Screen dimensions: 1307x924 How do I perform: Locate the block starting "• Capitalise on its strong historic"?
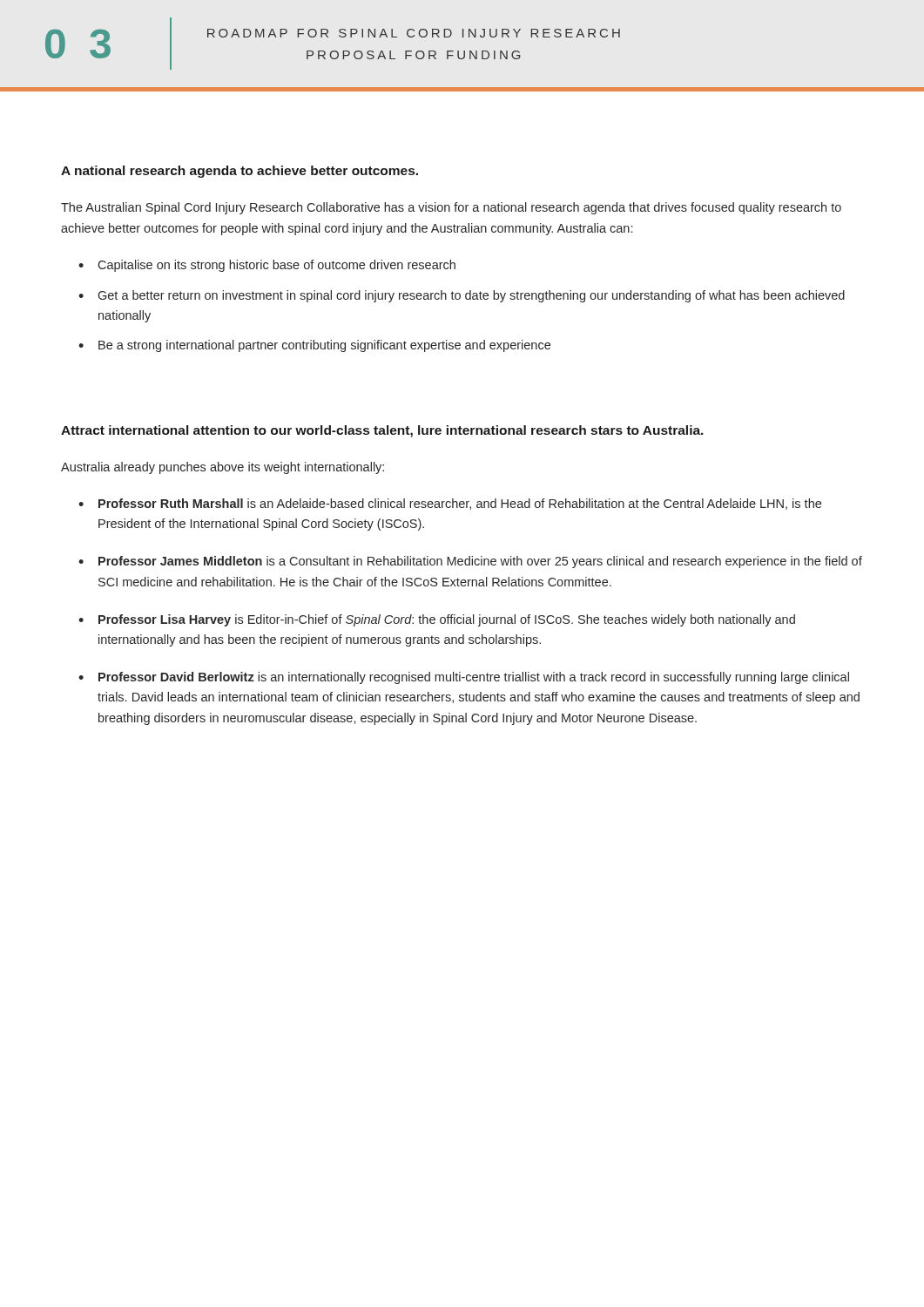click(267, 266)
